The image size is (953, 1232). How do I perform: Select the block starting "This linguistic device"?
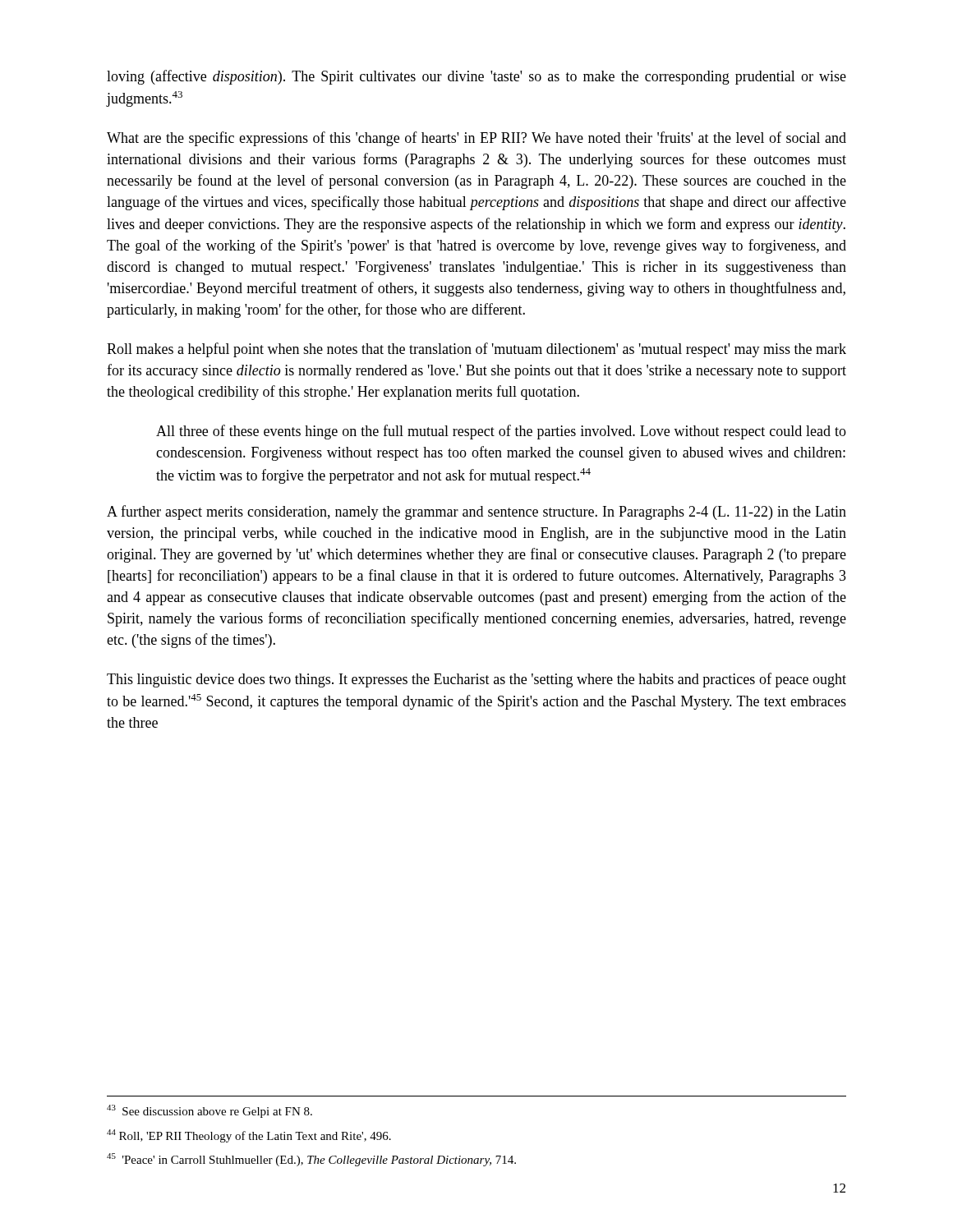pos(476,701)
